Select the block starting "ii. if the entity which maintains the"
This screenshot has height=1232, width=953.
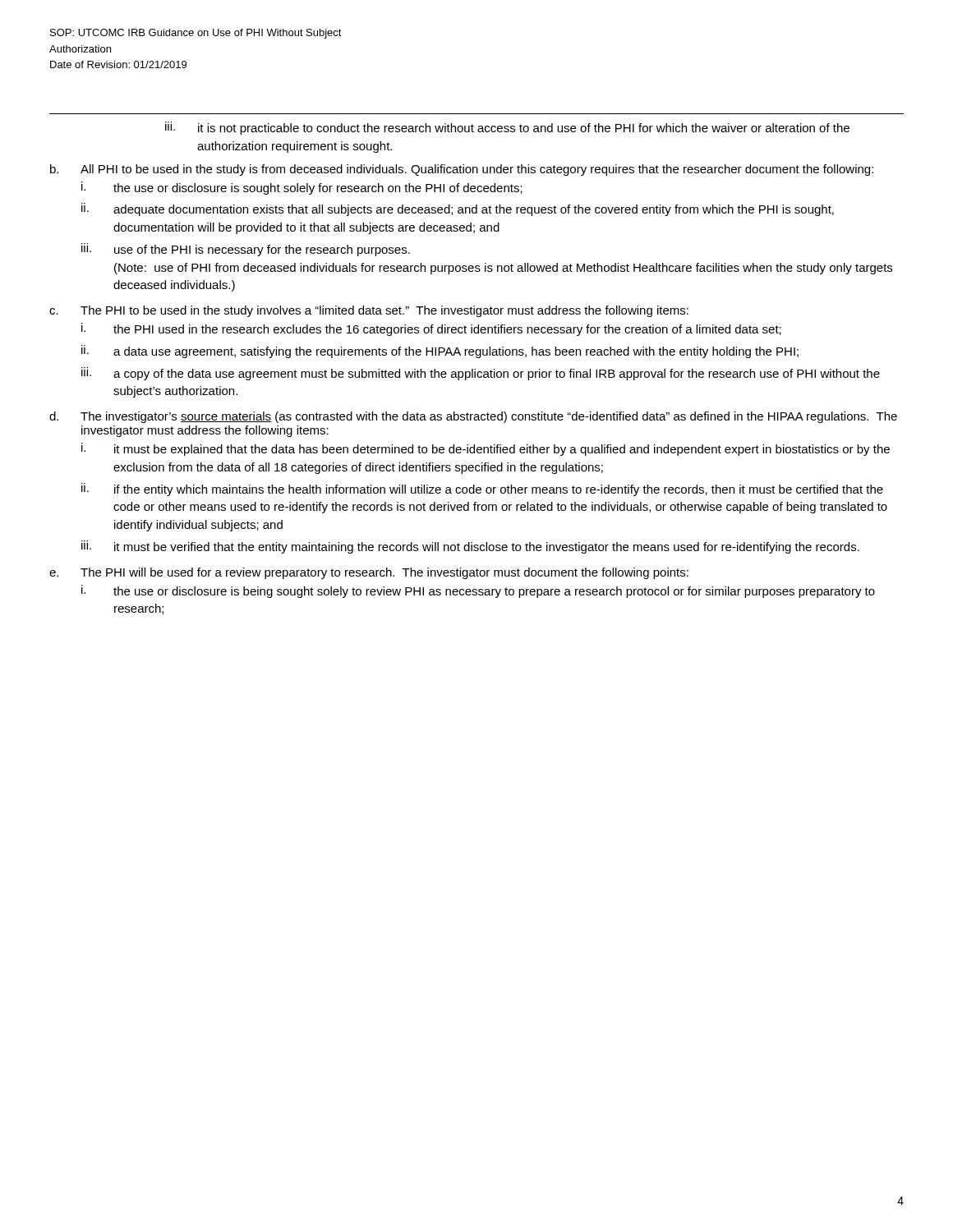coord(492,507)
